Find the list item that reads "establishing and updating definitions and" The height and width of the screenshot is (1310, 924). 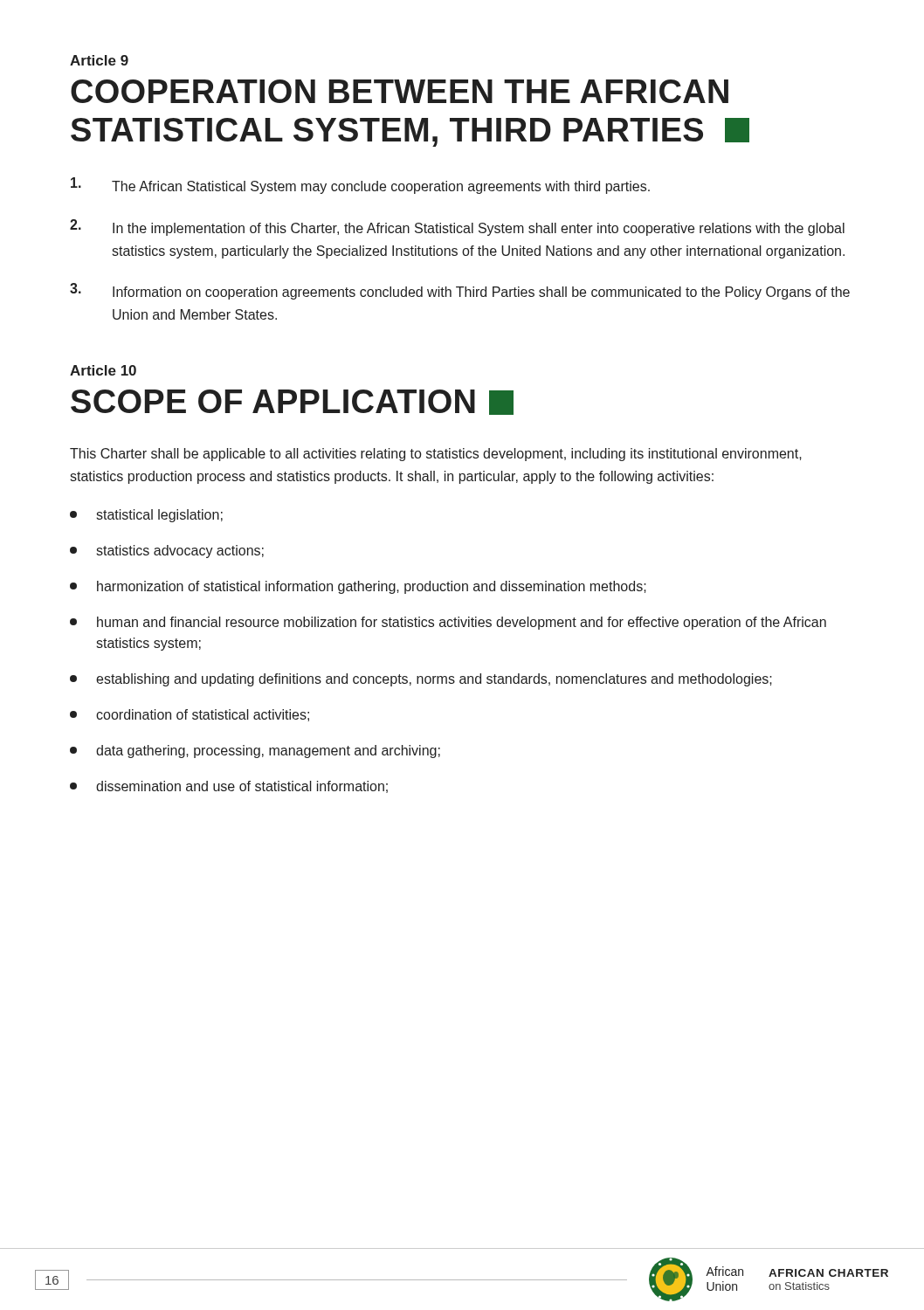pos(421,680)
